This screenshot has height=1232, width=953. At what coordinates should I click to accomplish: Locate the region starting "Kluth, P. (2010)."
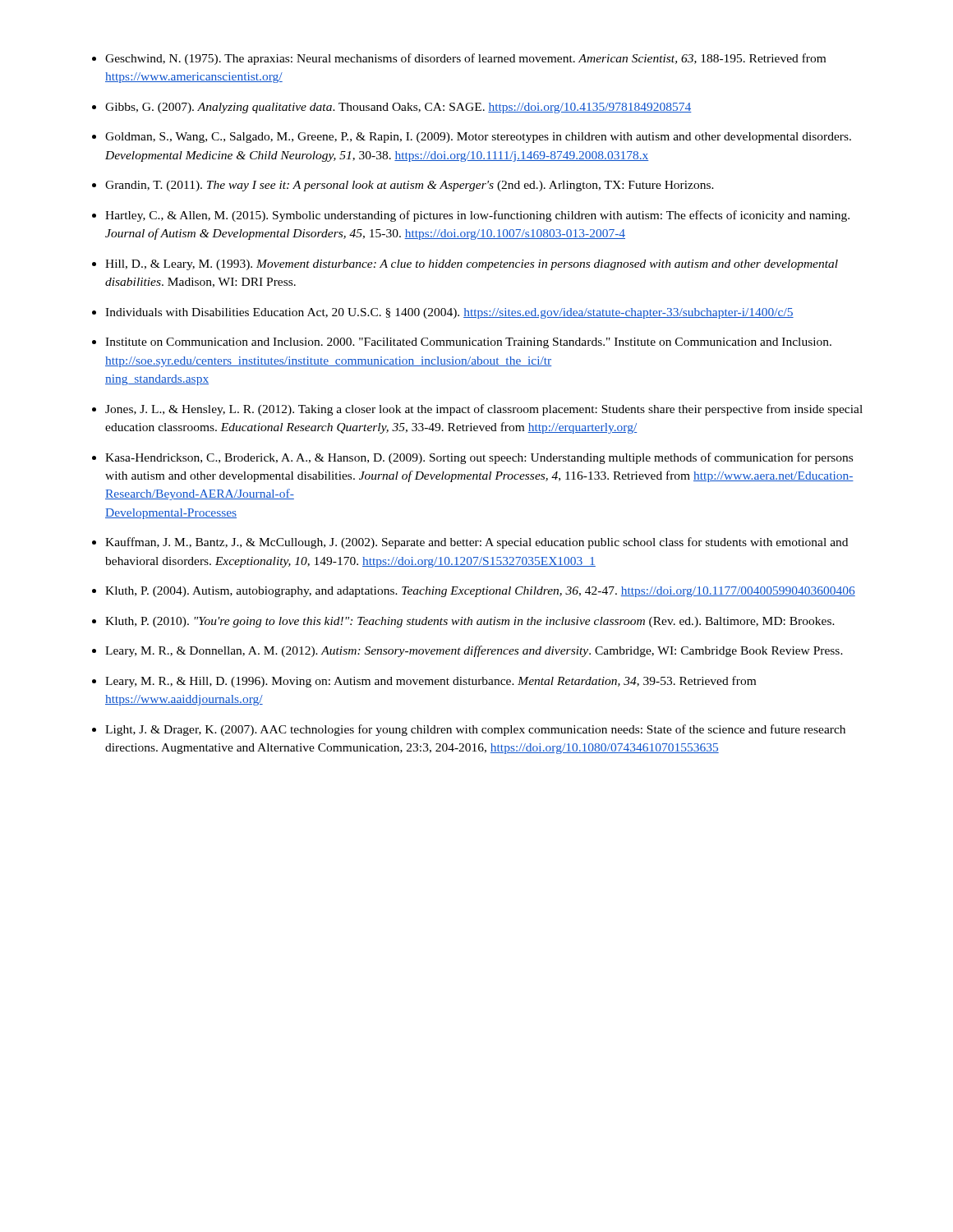point(470,620)
